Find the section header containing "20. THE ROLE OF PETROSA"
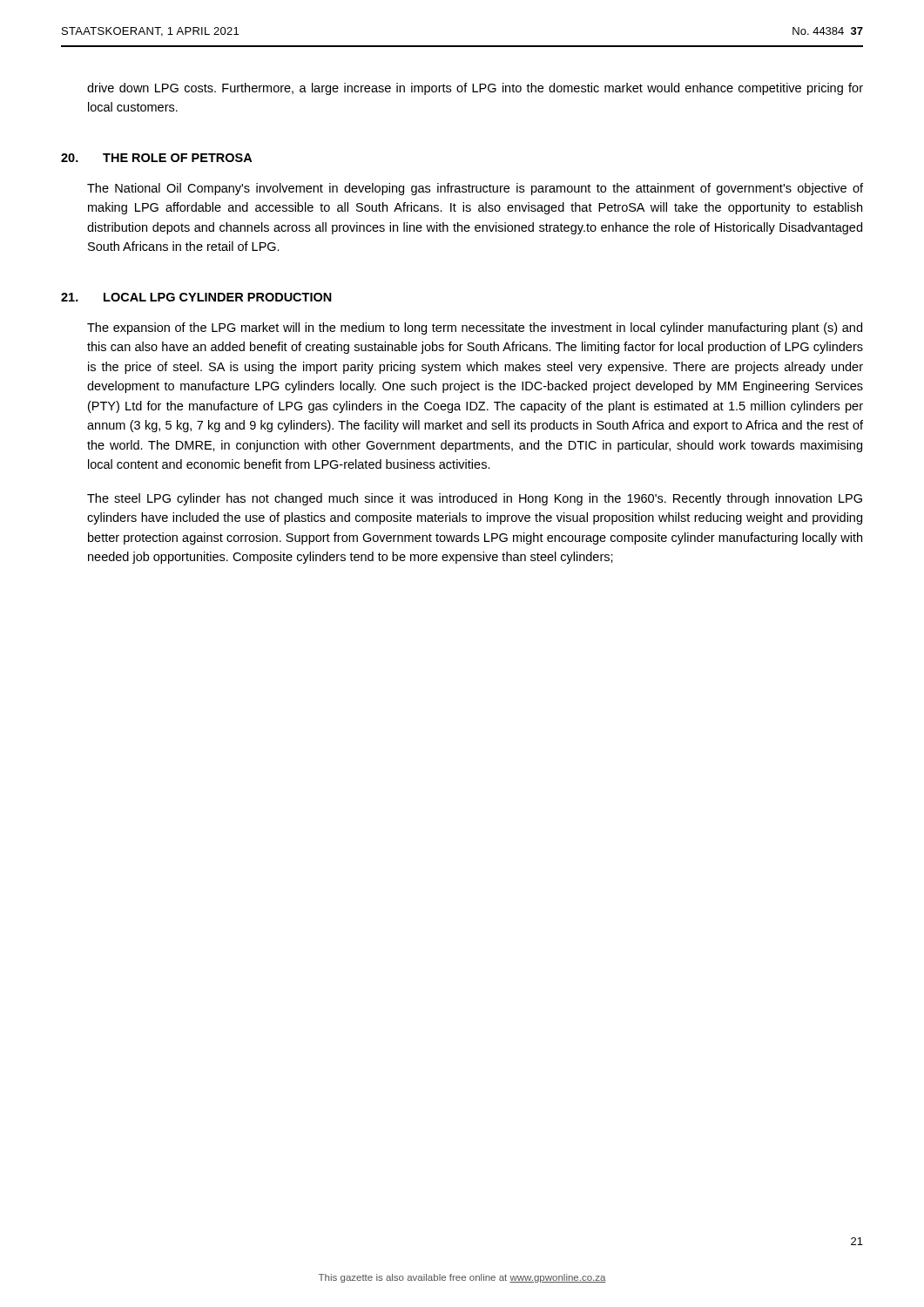Image resolution: width=924 pixels, height=1307 pixels. 157,158
